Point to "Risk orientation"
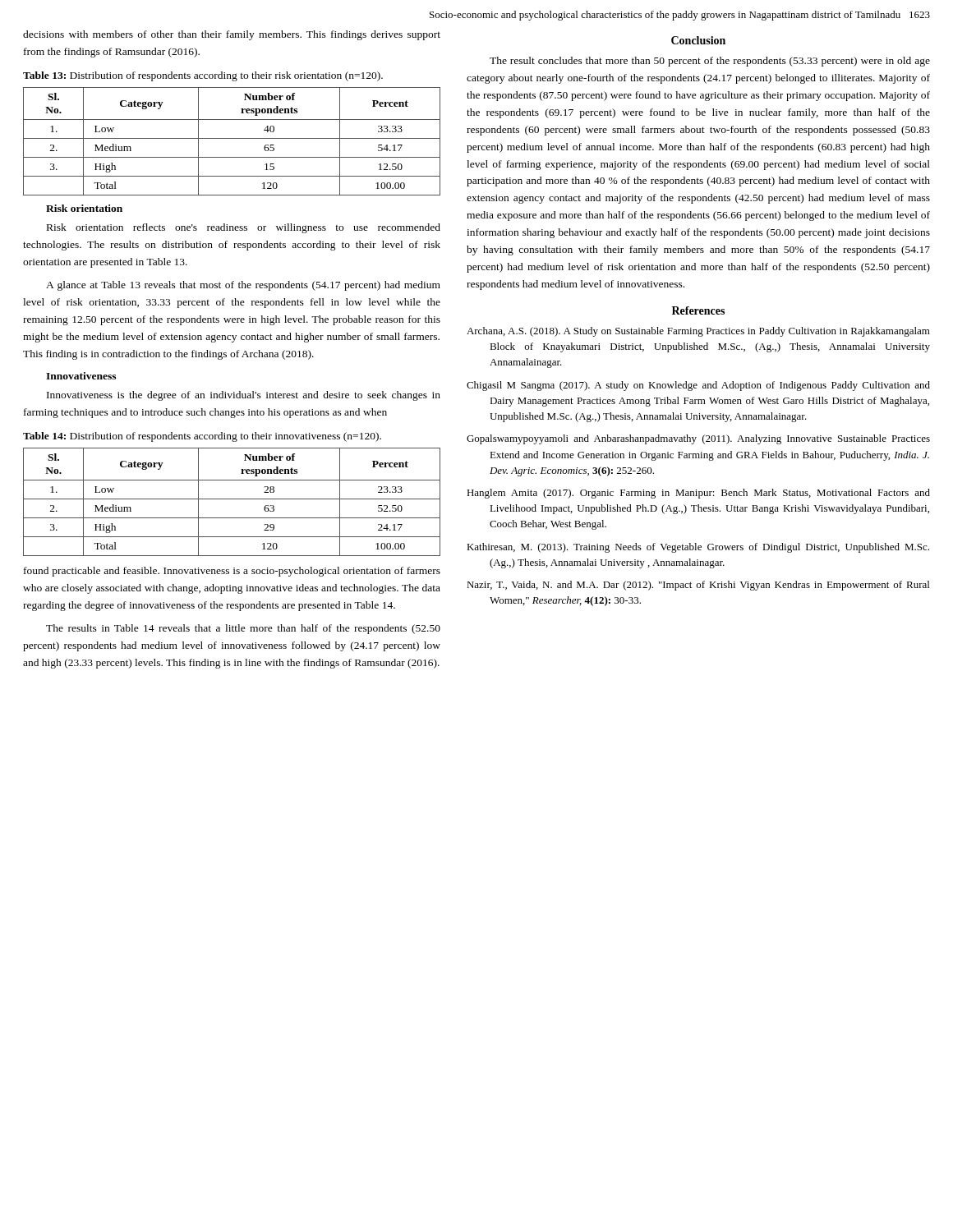Image resolution: width=953 pixels, height=1232 pixels. coord(84,209)
